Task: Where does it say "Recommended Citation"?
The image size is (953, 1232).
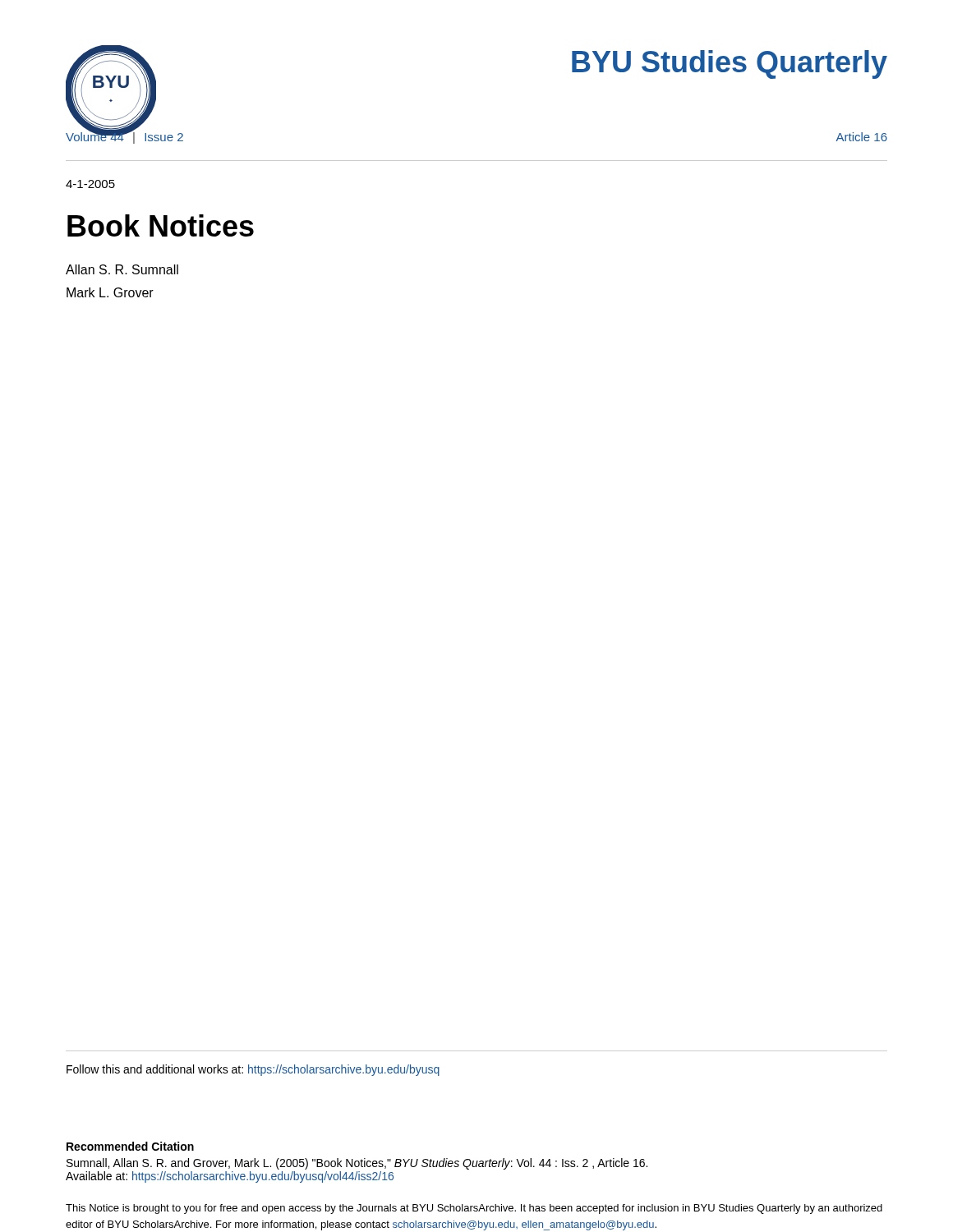Action: coord(130,1147)
